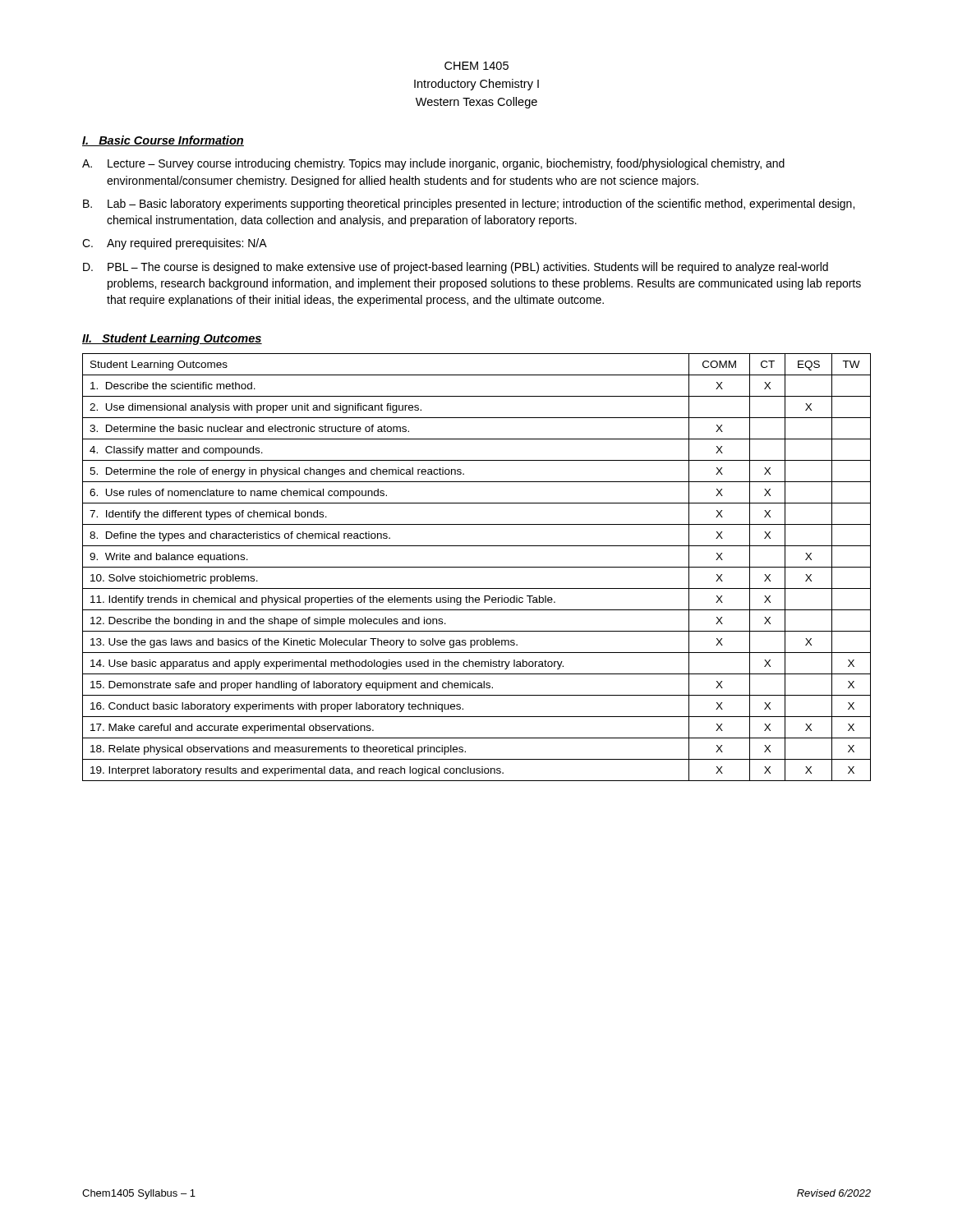Viewport: 953px width, 1232px height.
Task: Find the text starting "CHEM 1405 Introductory"
Action: pyautogui.click(x=476, y=84)
